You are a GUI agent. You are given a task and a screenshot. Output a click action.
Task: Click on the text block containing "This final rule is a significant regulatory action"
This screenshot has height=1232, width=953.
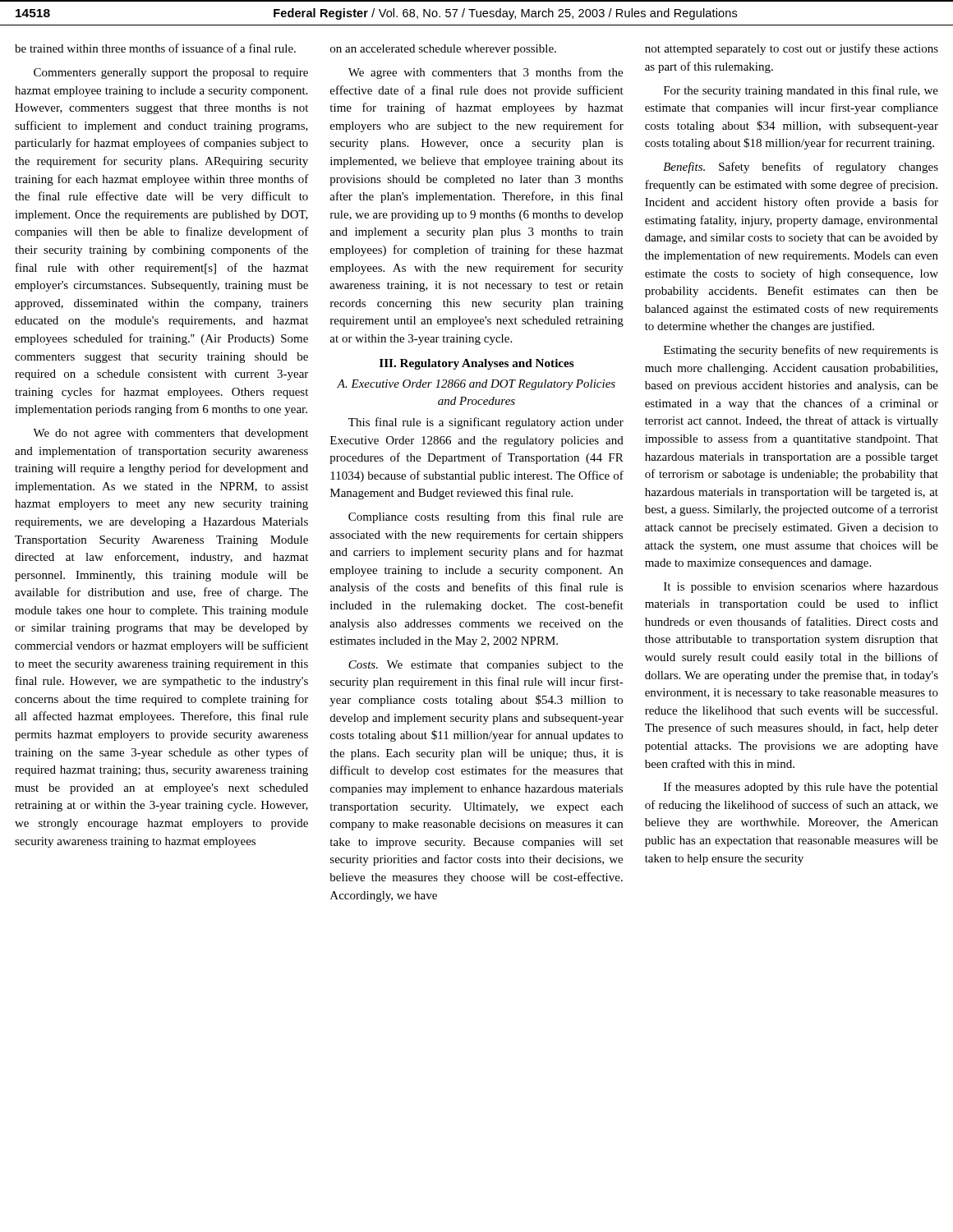(476, 659)
